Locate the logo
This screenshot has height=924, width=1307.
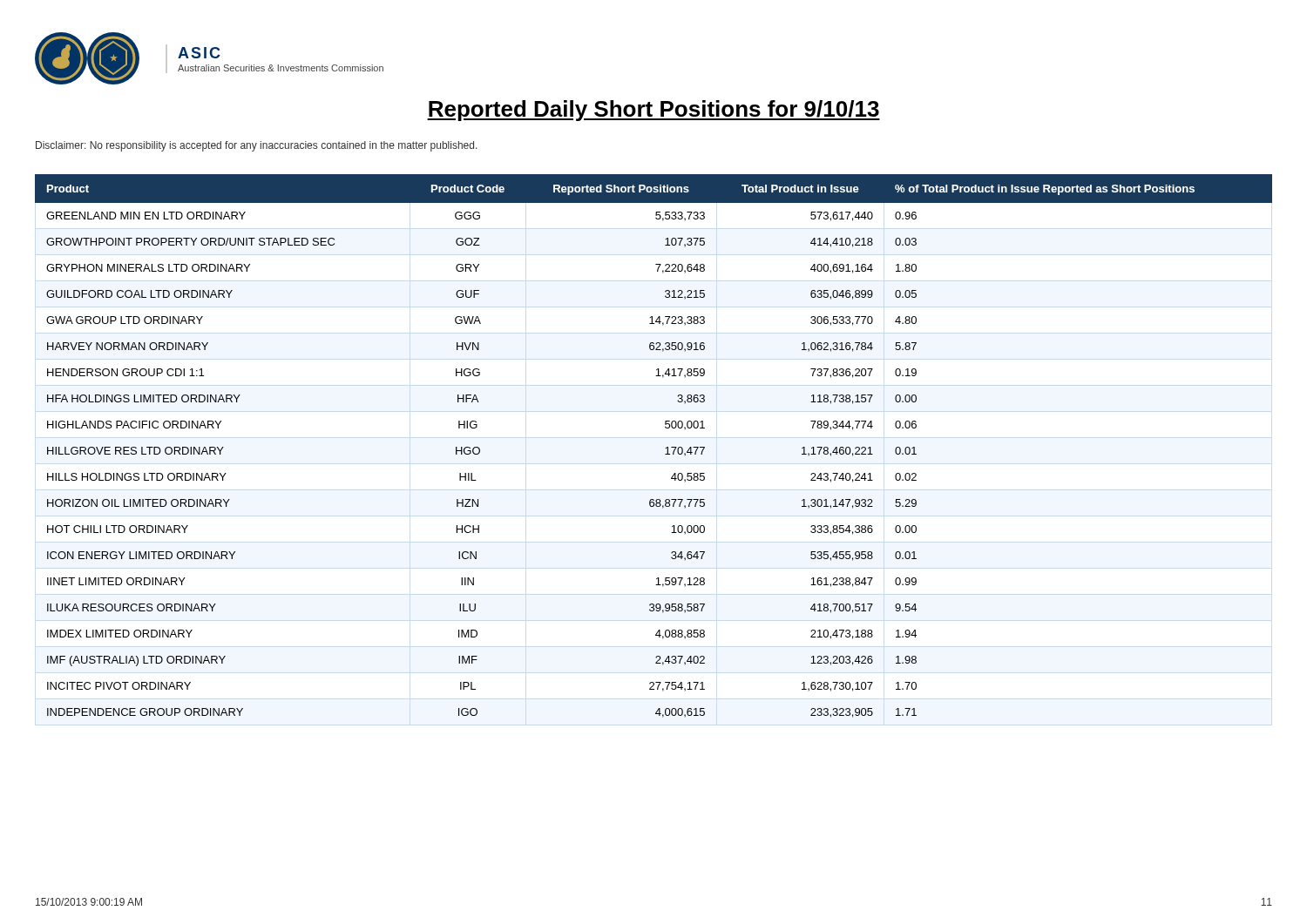pos(209,59)
